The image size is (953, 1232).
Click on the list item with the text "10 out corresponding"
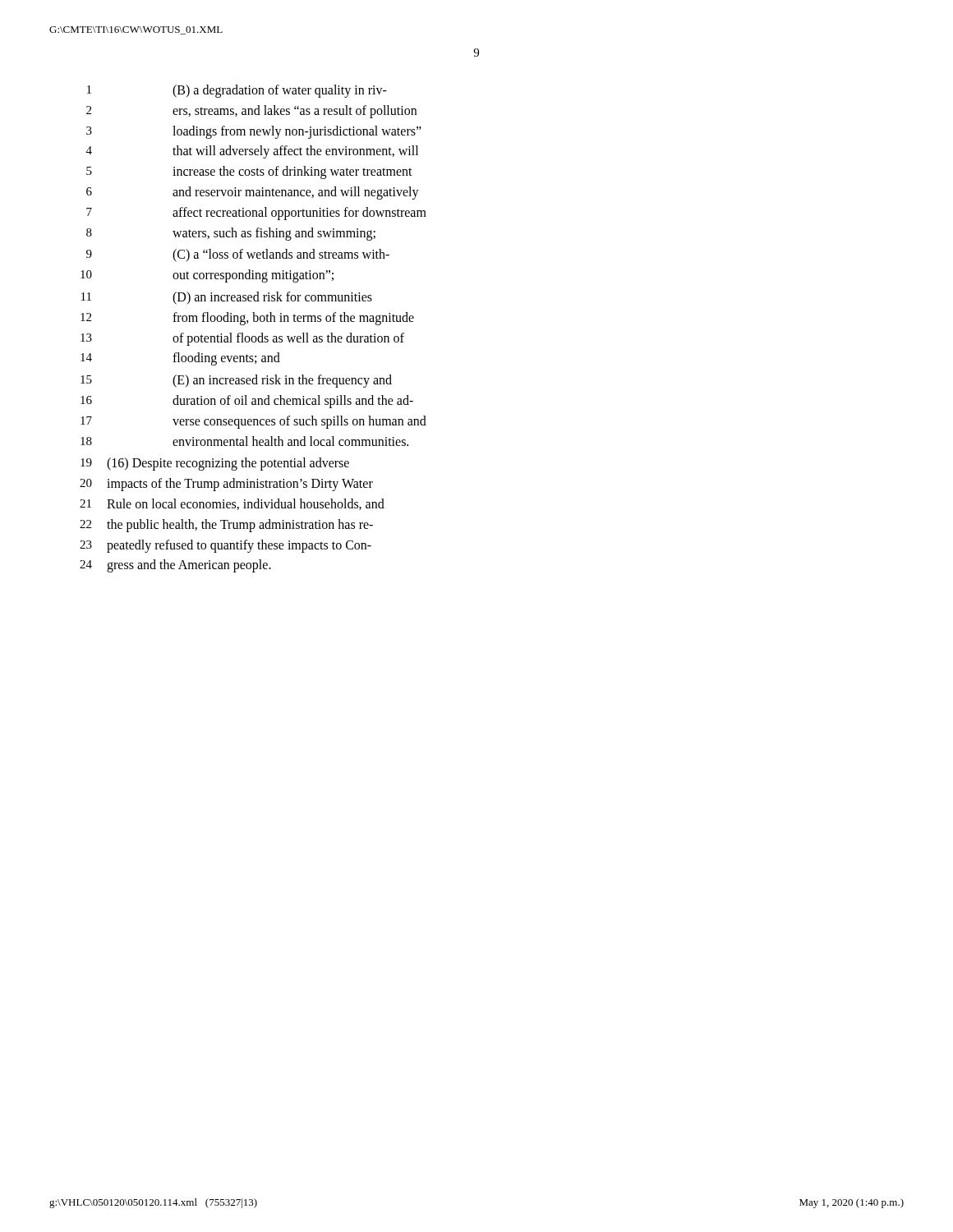[x=207, y=276]
